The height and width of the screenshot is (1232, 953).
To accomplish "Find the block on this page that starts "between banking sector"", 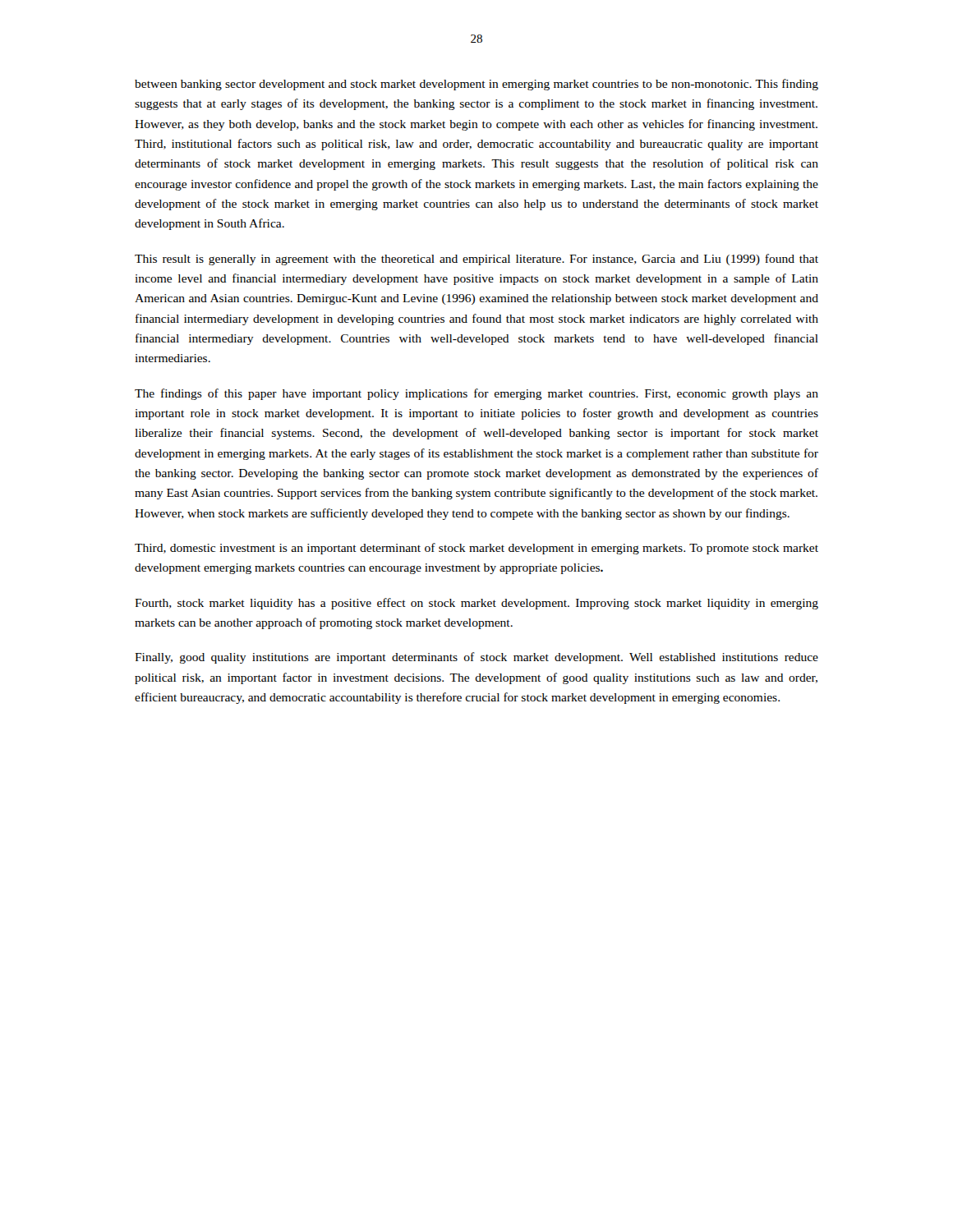I will coord(476,153).
